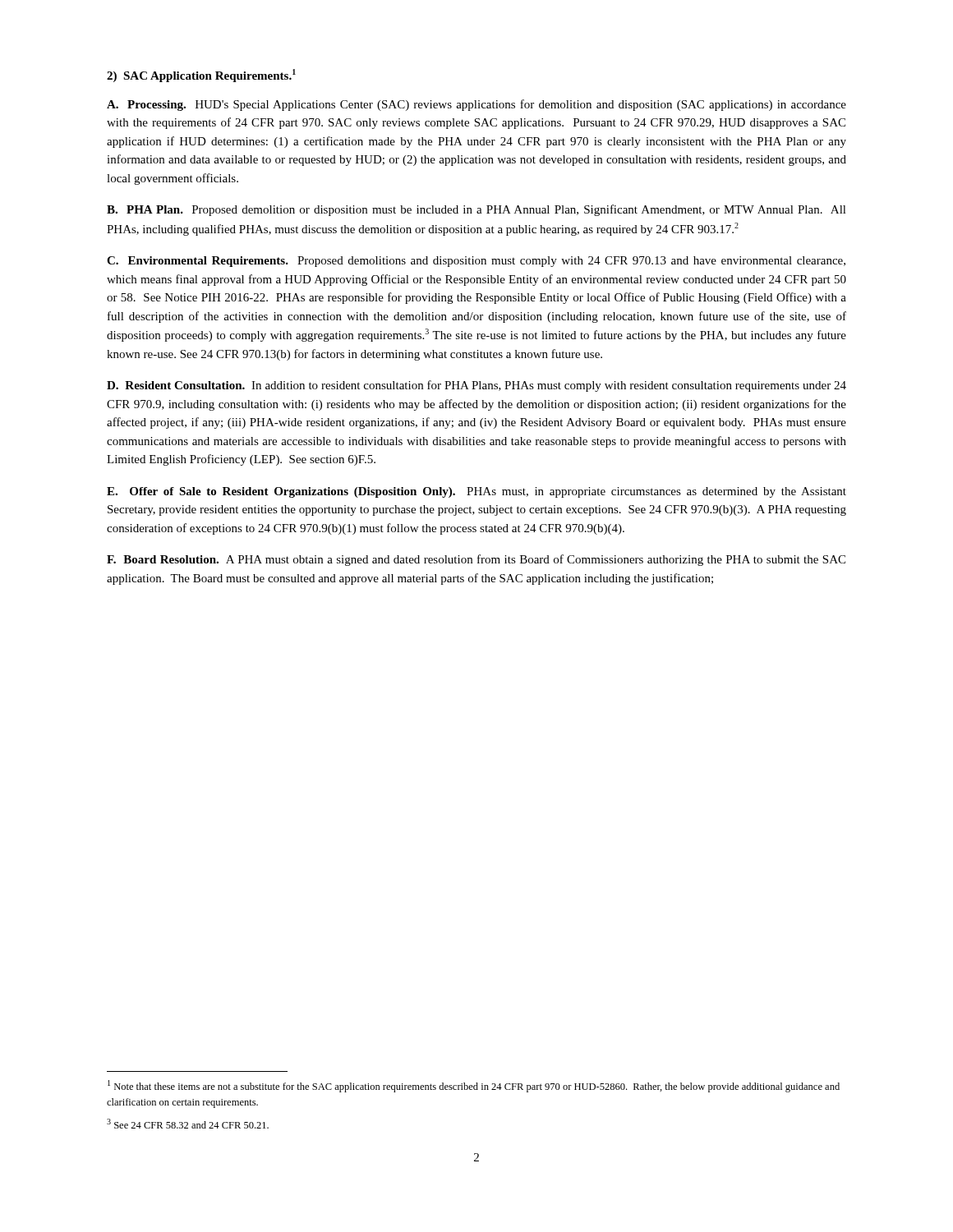Find the text block with the text "B. PHA Plan. Proposed demolition or disposition must"
953x1232 pixels.
point(476,219)
